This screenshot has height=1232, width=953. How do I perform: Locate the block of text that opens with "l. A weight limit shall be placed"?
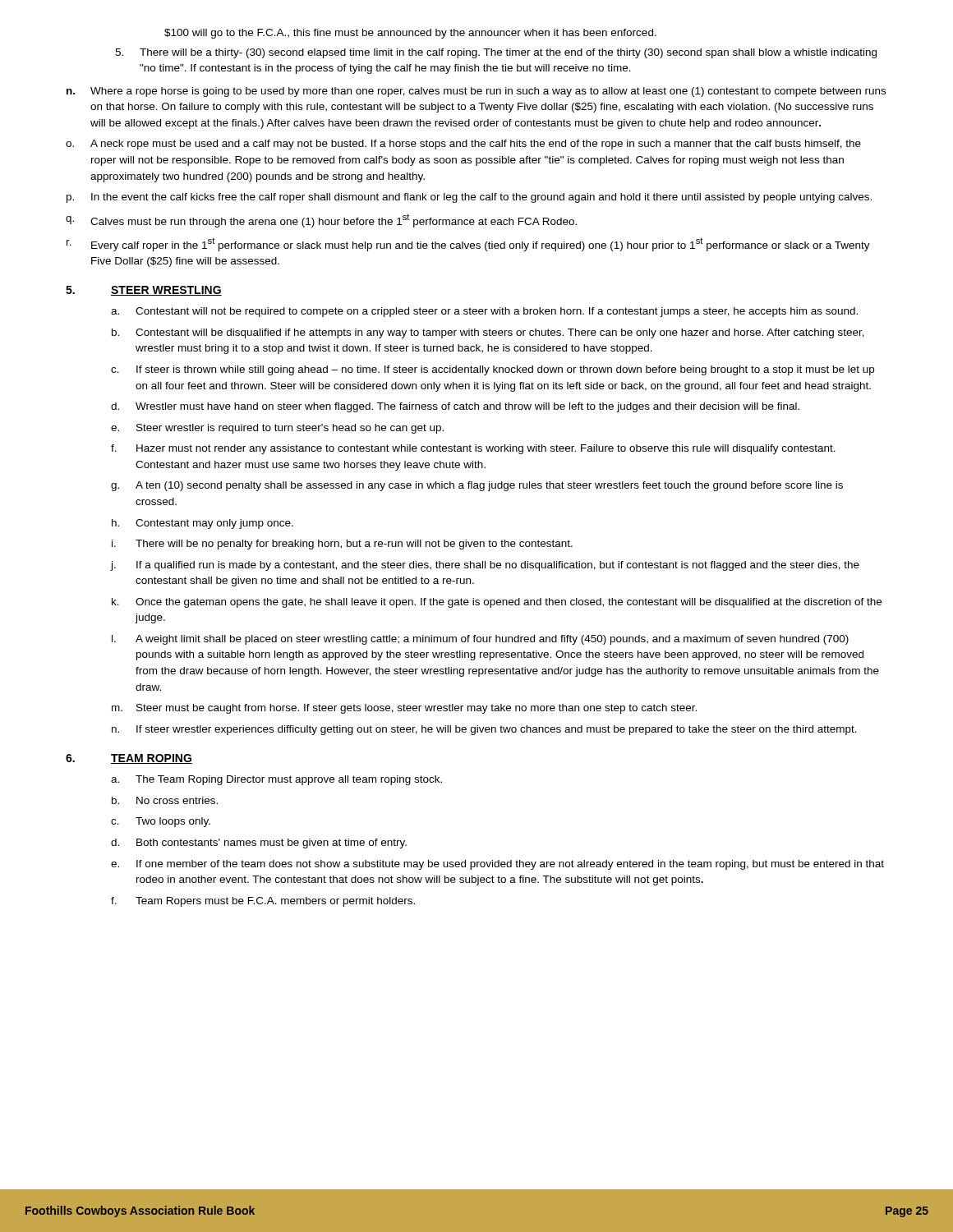click(499, 663)
